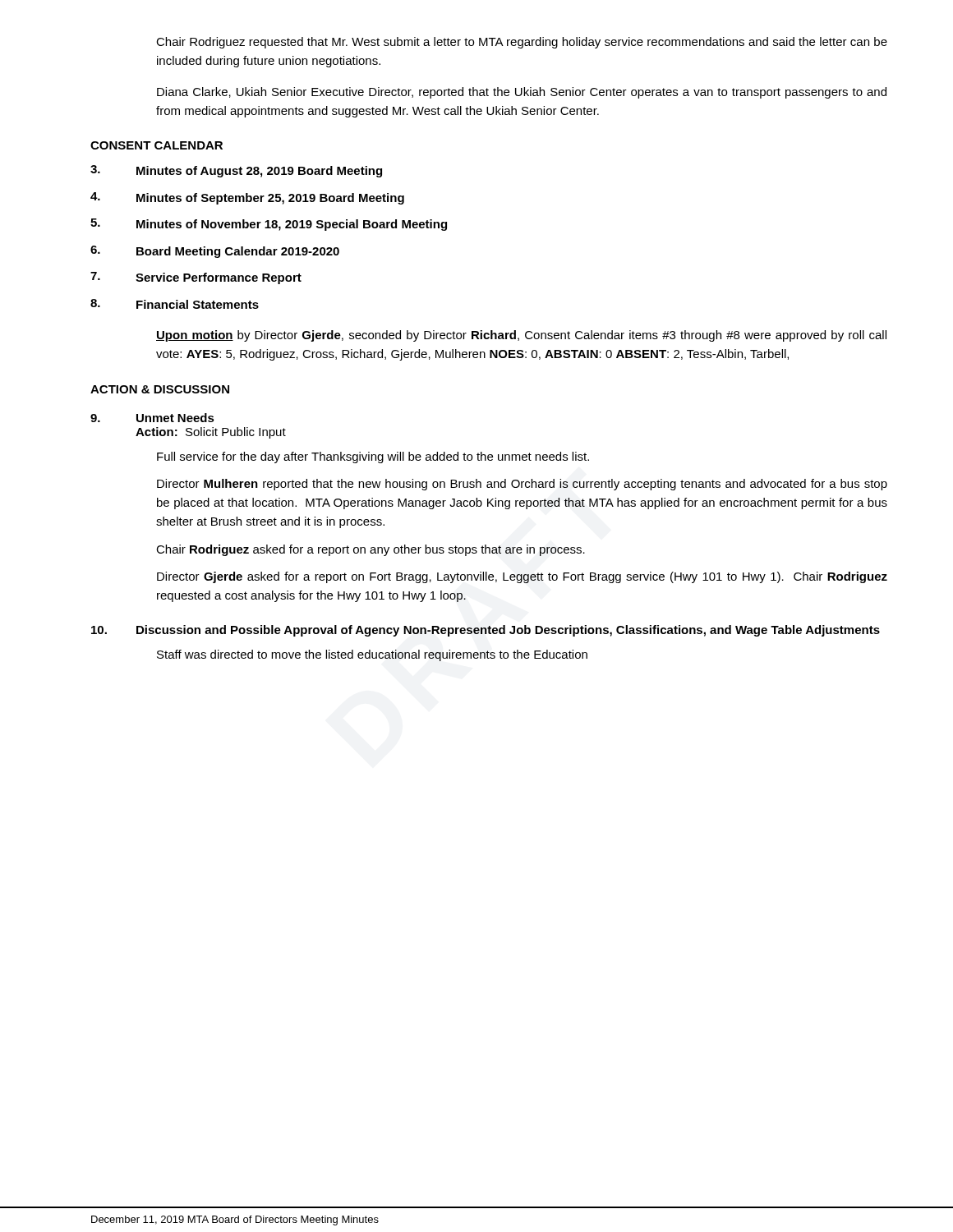
Task: Find the block on this page that starts "4. Minutes of September 25, 2019"
Action: click(247, 198)
